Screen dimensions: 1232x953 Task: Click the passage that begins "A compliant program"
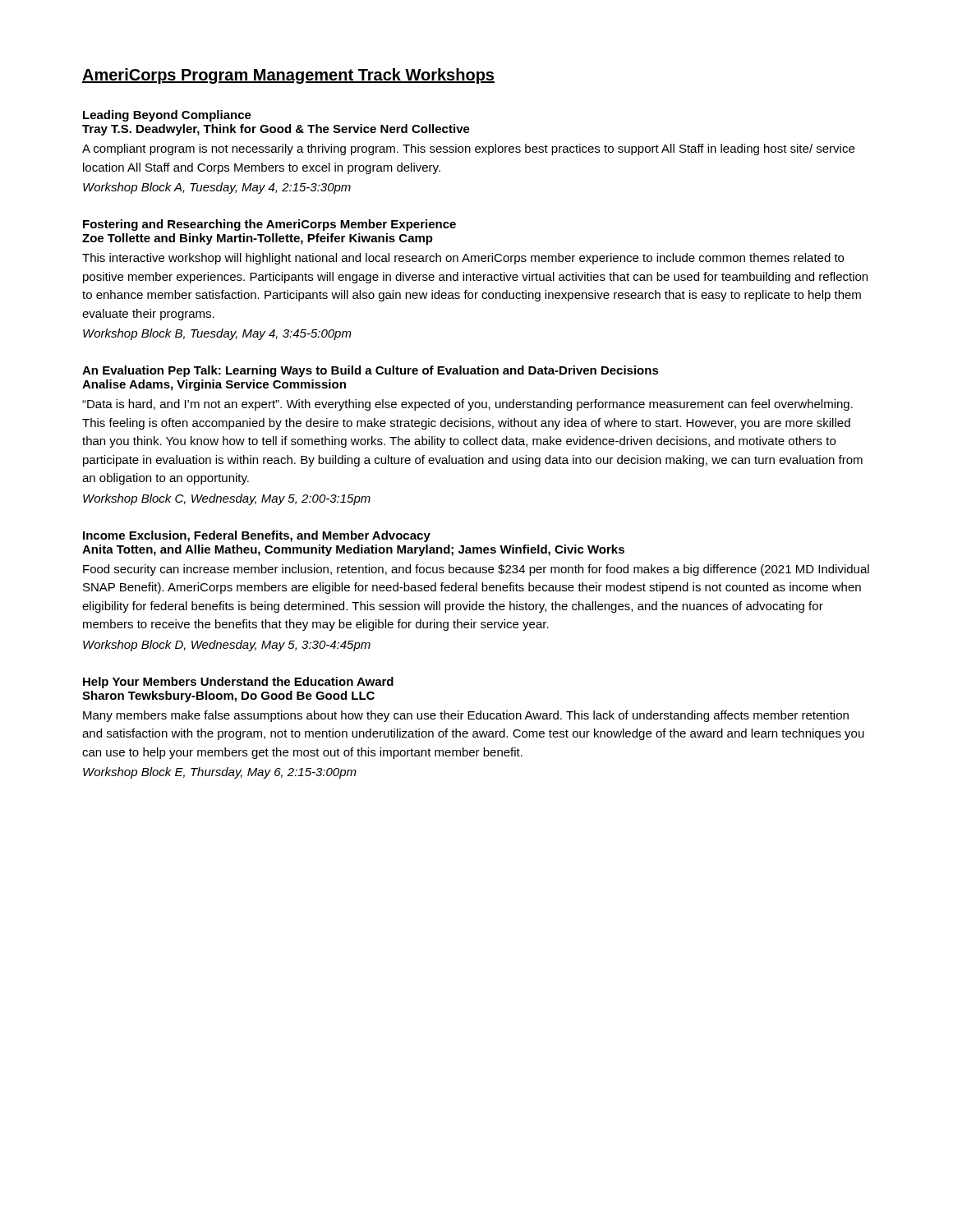pos(469,158)
